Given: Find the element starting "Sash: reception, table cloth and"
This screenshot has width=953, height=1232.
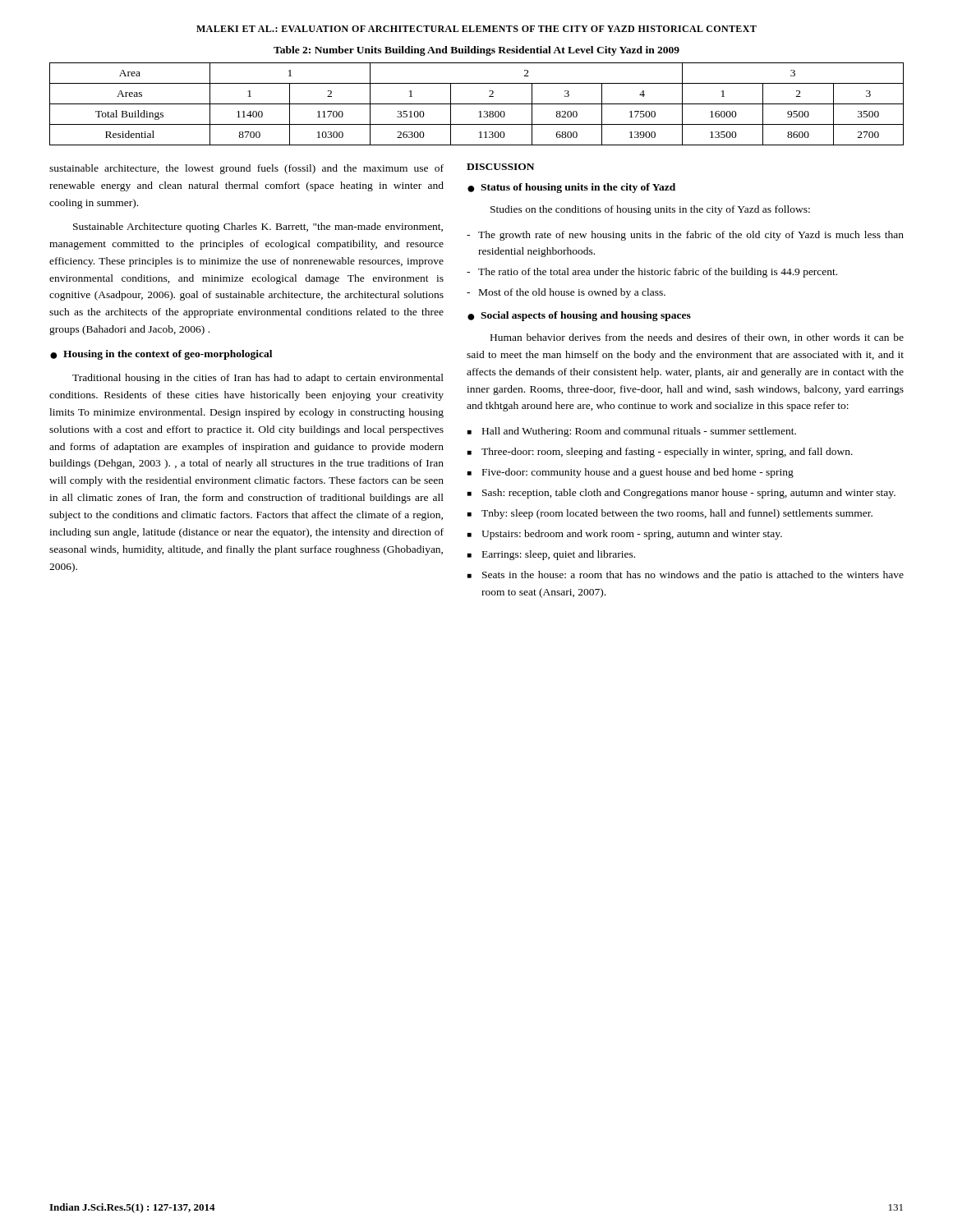Looking at the screenshot, I should point(689,493).
